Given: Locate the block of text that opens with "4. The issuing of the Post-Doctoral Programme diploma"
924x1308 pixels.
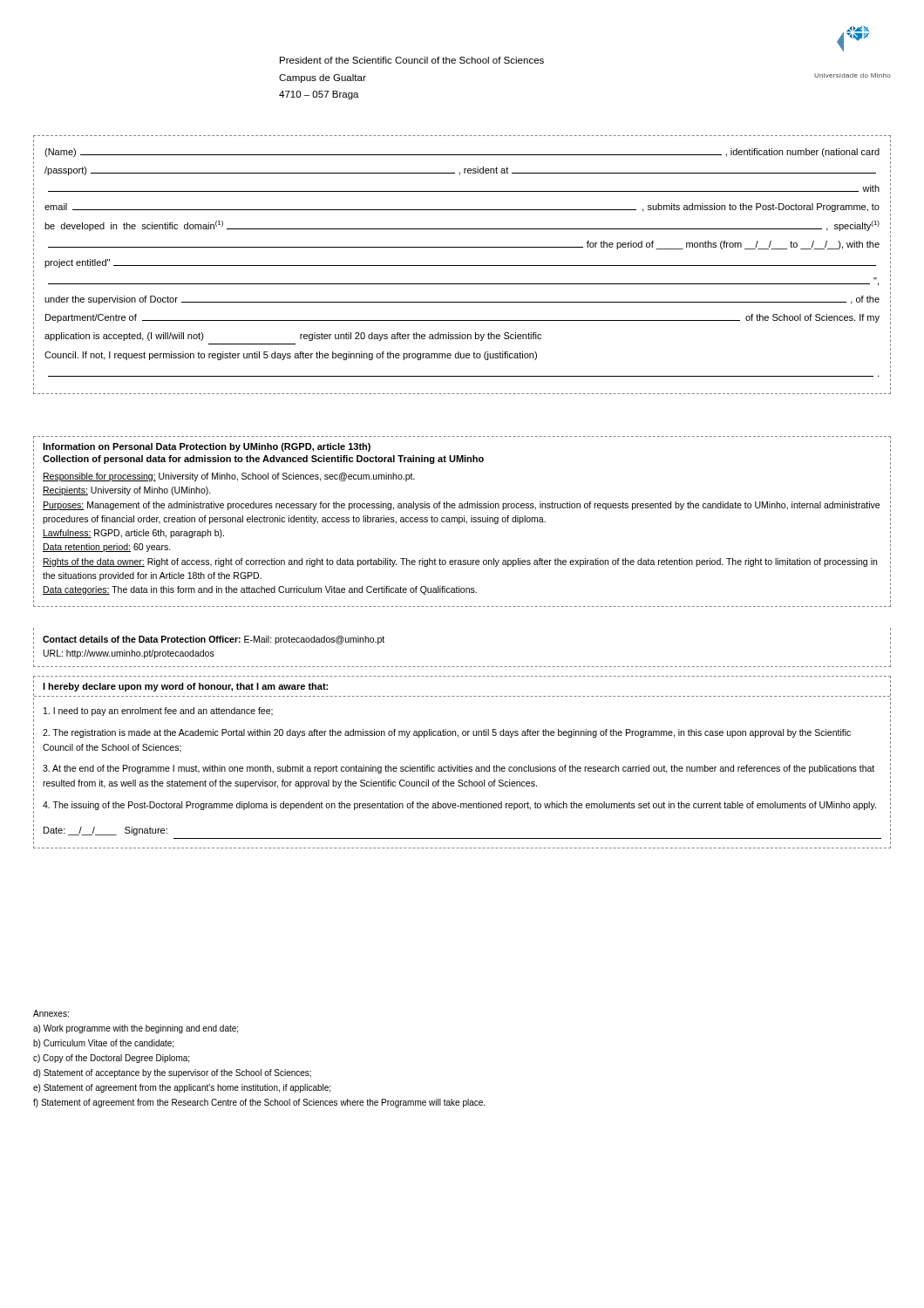Looking at the screenshot, I should 460,805.
